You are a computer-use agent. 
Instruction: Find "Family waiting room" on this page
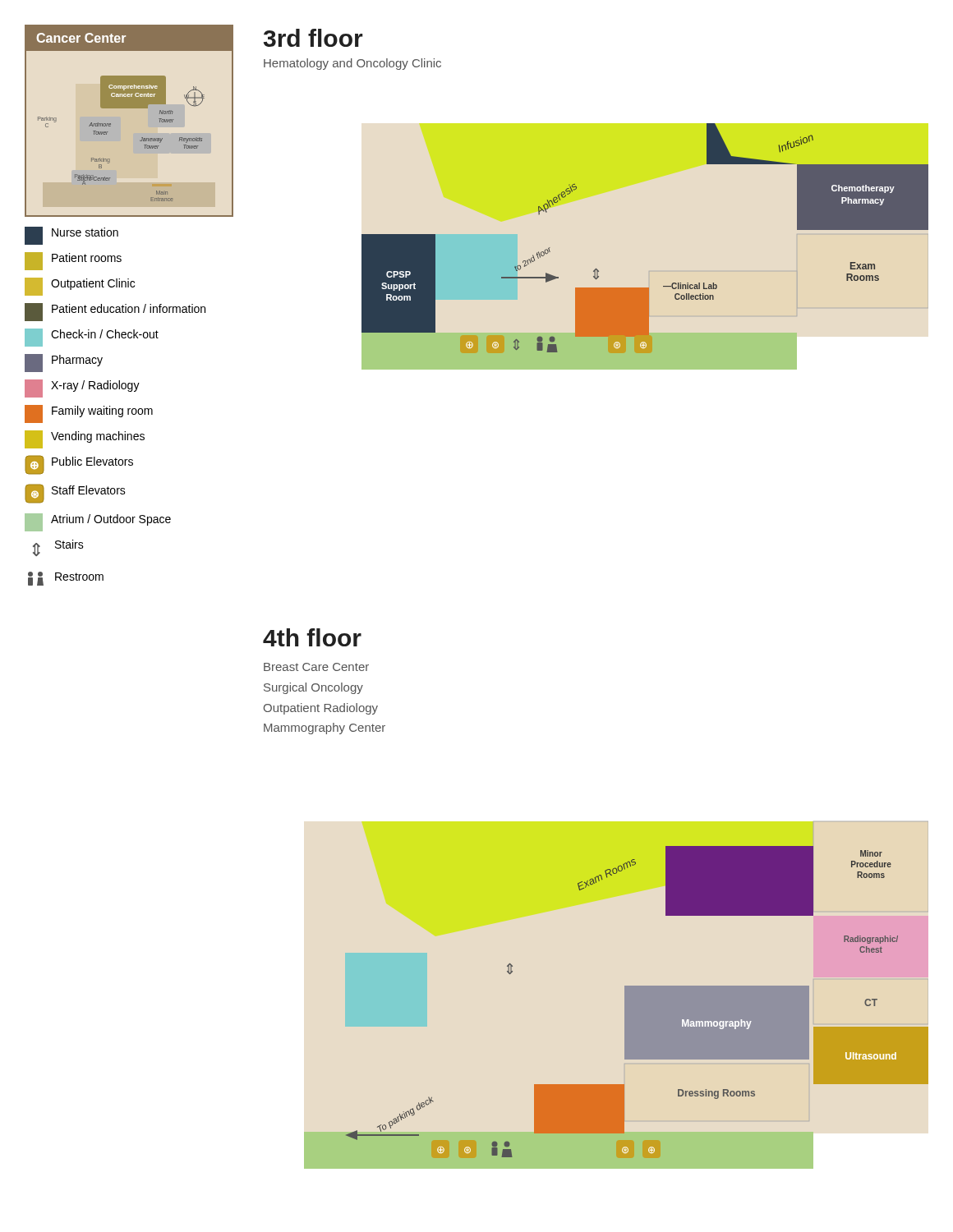[89, 414]
